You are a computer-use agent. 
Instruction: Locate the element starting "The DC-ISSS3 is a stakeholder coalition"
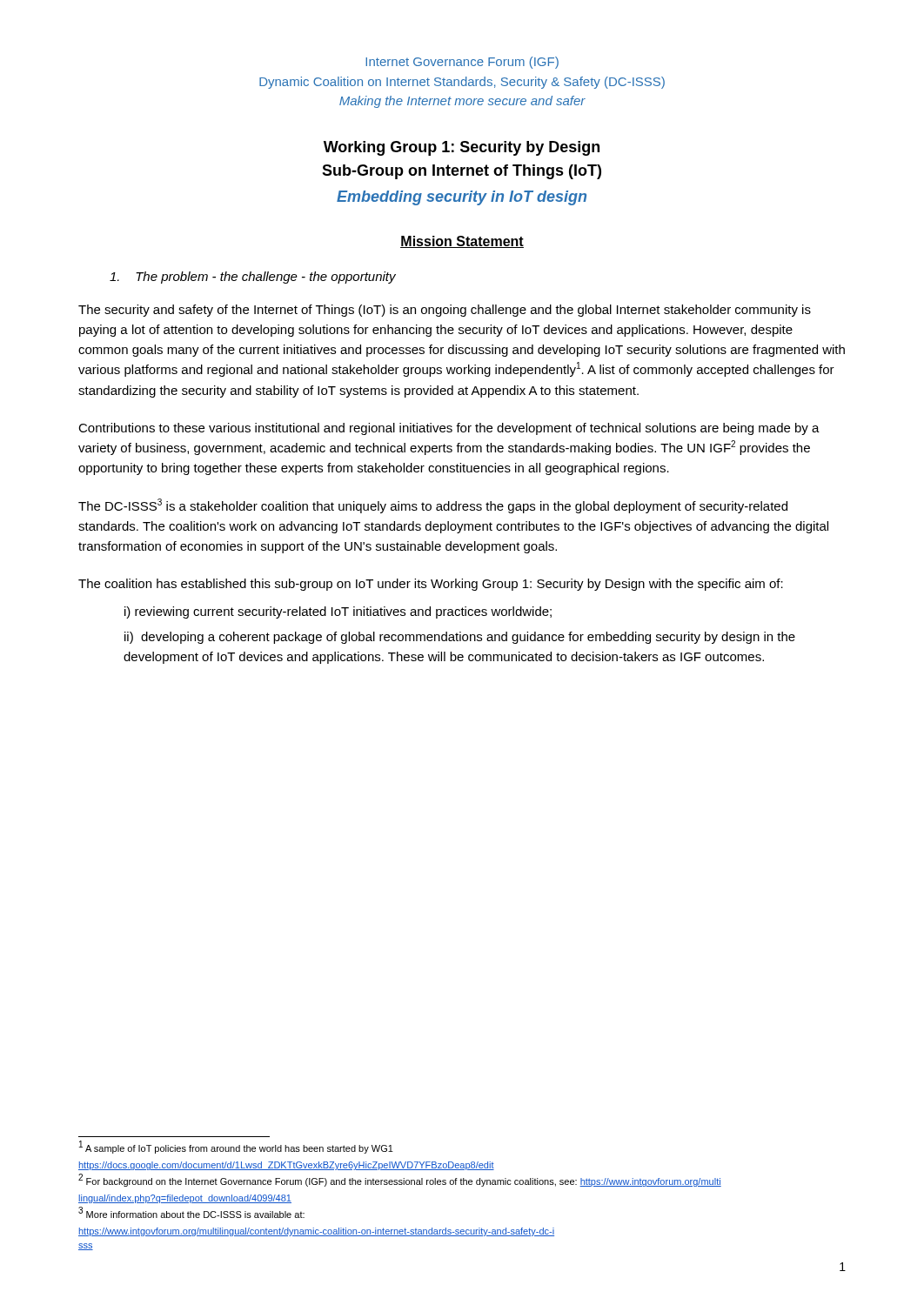(454, 525)
